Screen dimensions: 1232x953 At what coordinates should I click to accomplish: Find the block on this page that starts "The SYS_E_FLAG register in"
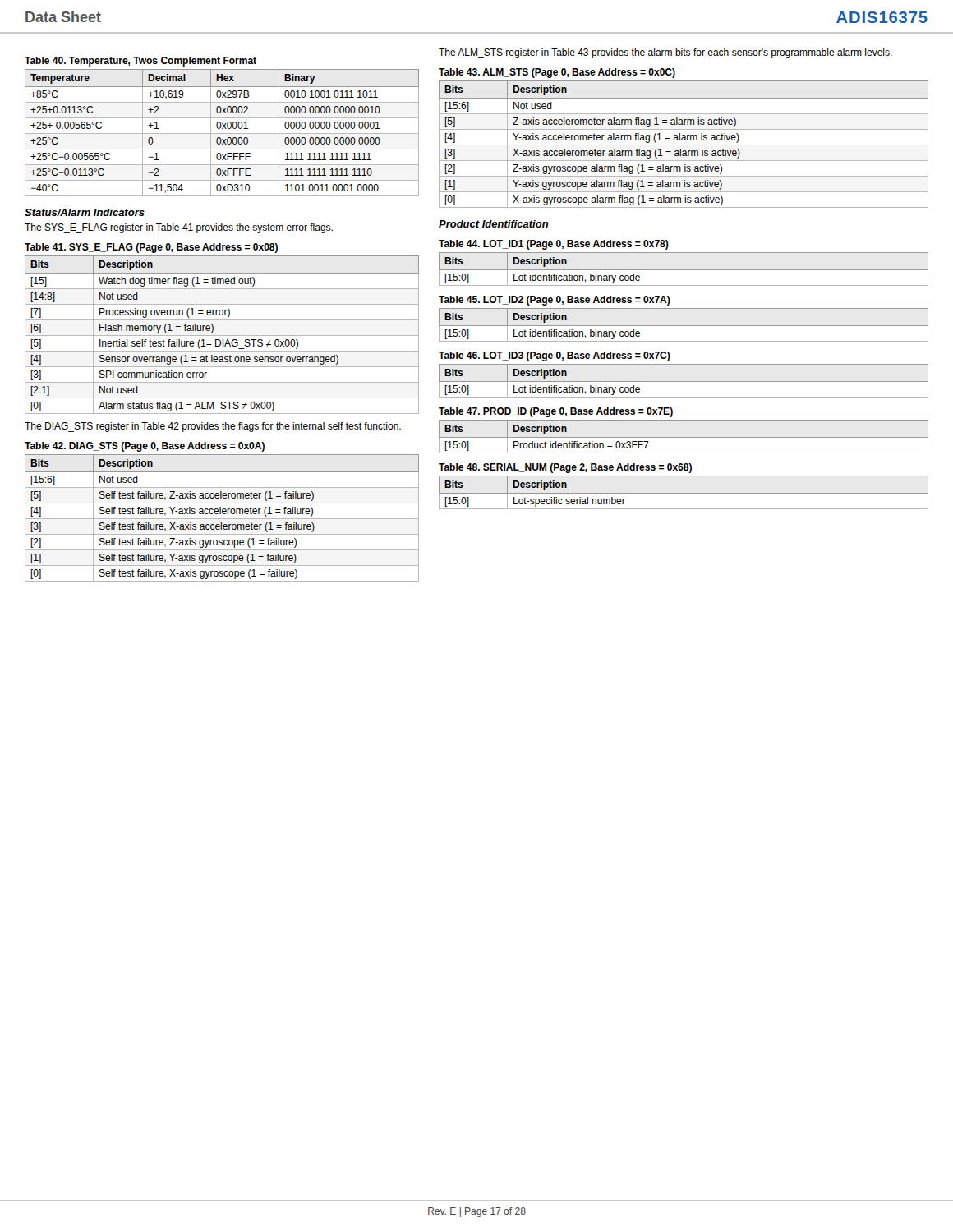179,227
